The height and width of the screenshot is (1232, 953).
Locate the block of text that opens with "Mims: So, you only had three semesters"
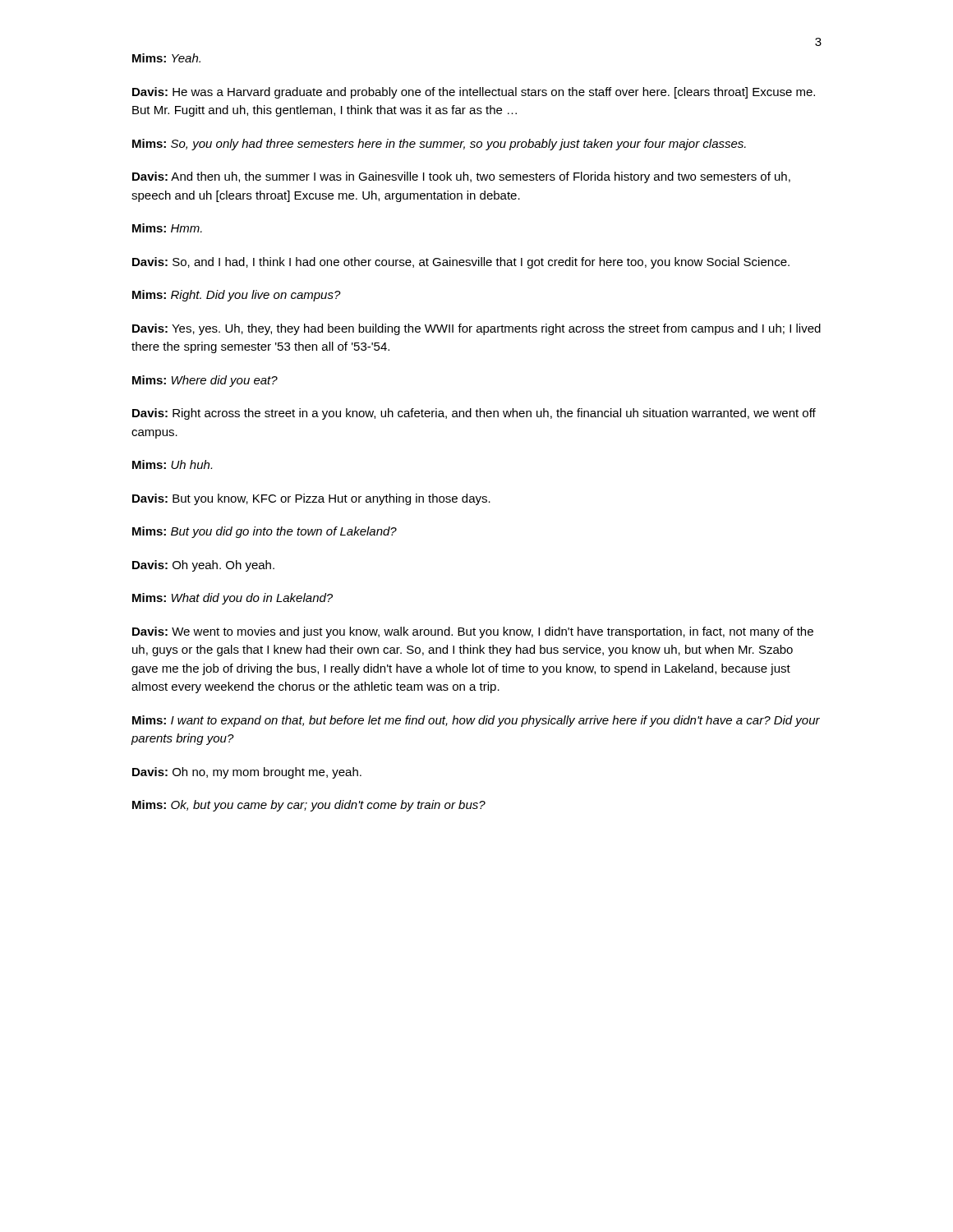click(x=439, y=143)
